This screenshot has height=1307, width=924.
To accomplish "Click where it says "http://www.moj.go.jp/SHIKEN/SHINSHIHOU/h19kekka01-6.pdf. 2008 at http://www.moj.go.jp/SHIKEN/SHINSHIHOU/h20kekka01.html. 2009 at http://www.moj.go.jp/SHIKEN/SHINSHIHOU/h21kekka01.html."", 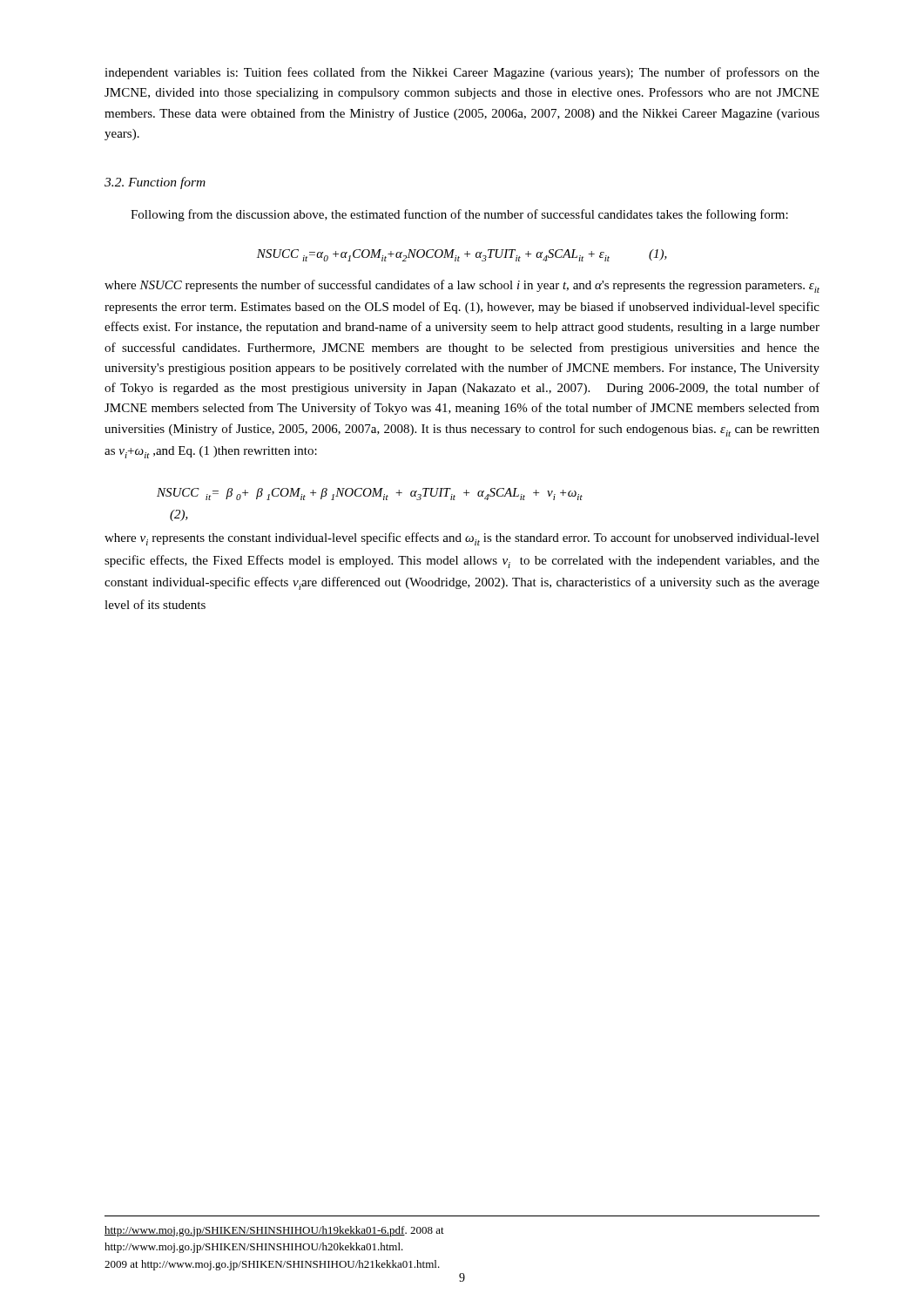I will point(274,1246).
